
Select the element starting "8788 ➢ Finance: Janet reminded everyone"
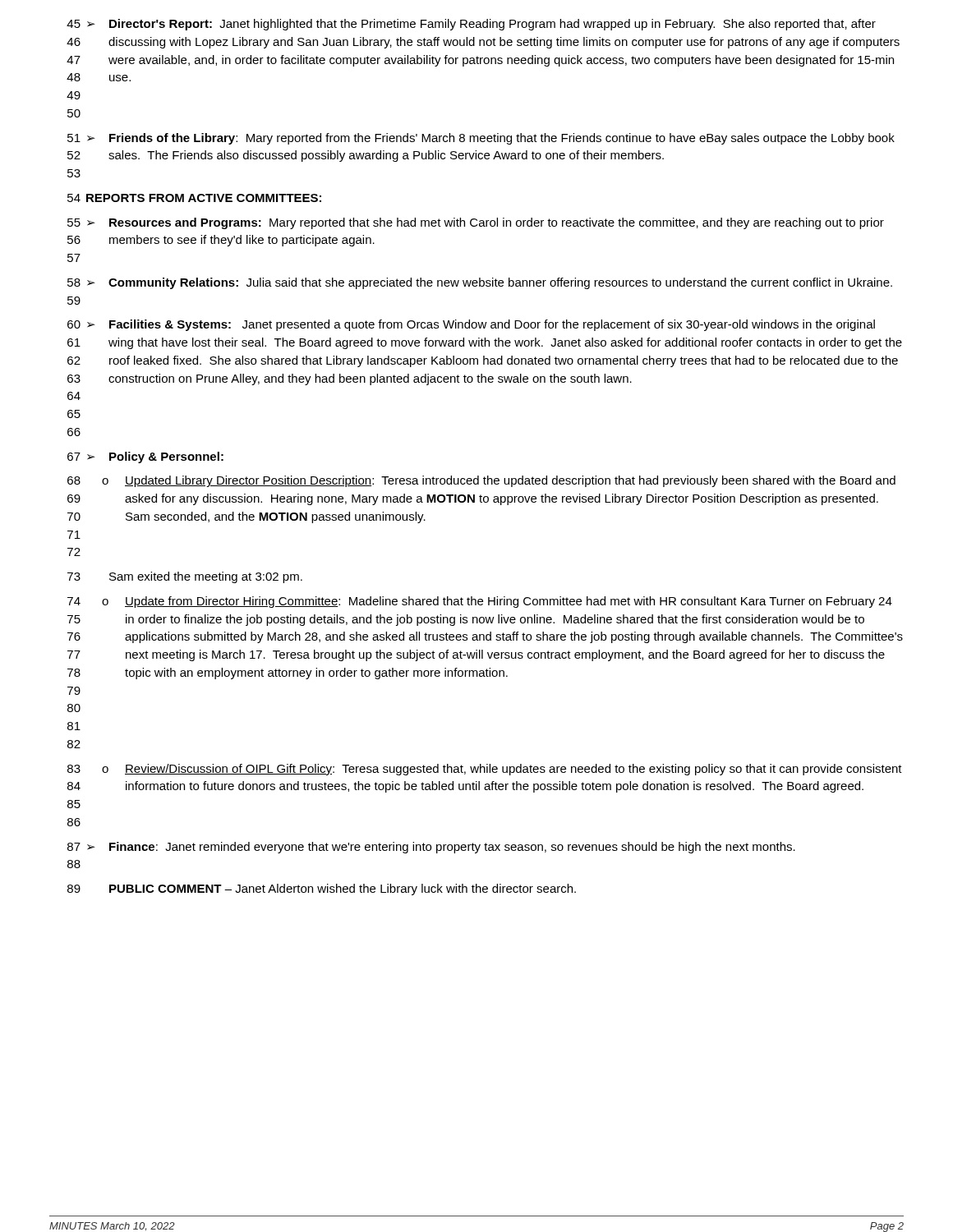coord(476,855)
